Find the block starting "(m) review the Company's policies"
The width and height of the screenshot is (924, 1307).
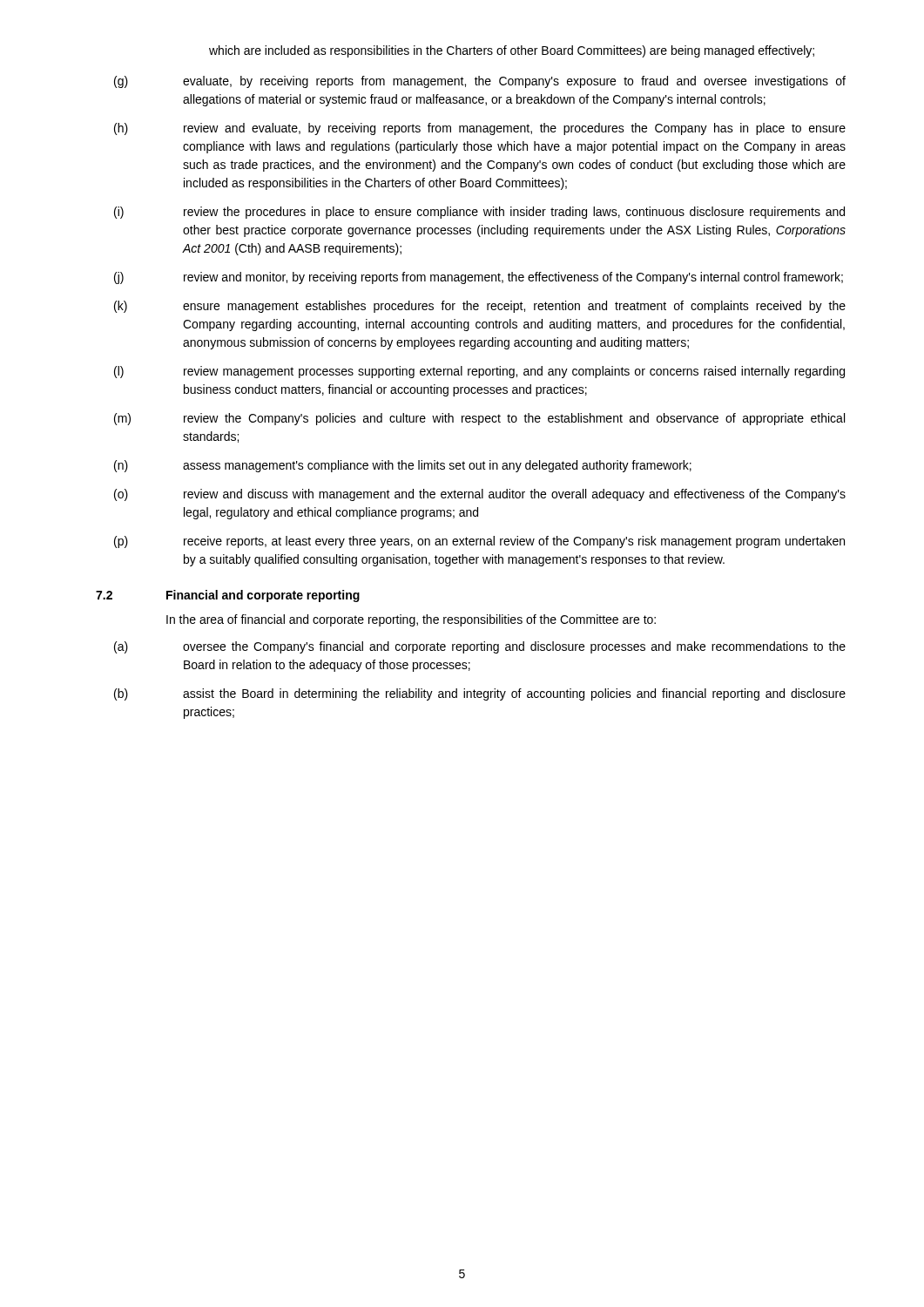pyautogui.click(x=471, y=428)
